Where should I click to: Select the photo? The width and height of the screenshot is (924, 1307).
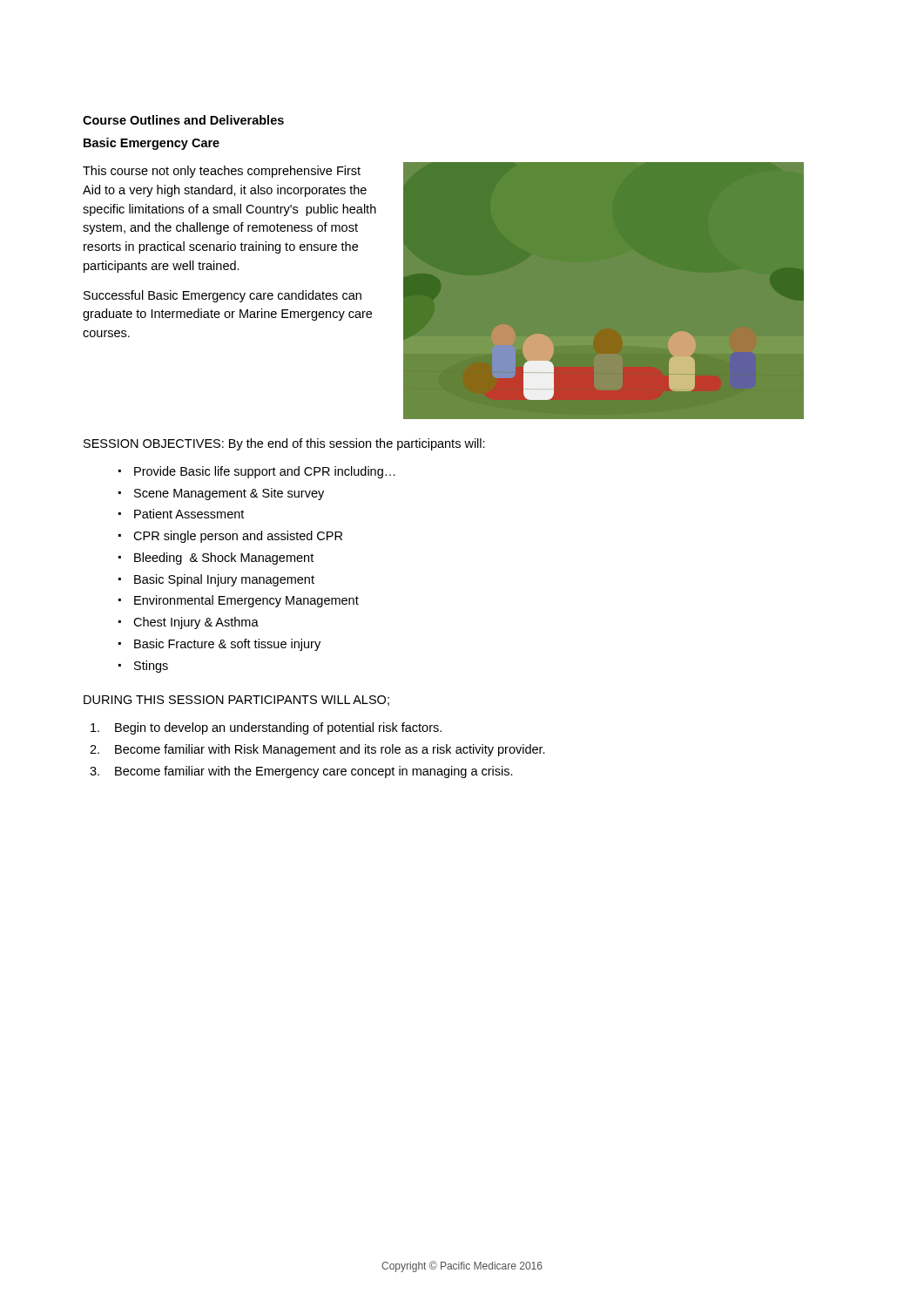(622, 291)
